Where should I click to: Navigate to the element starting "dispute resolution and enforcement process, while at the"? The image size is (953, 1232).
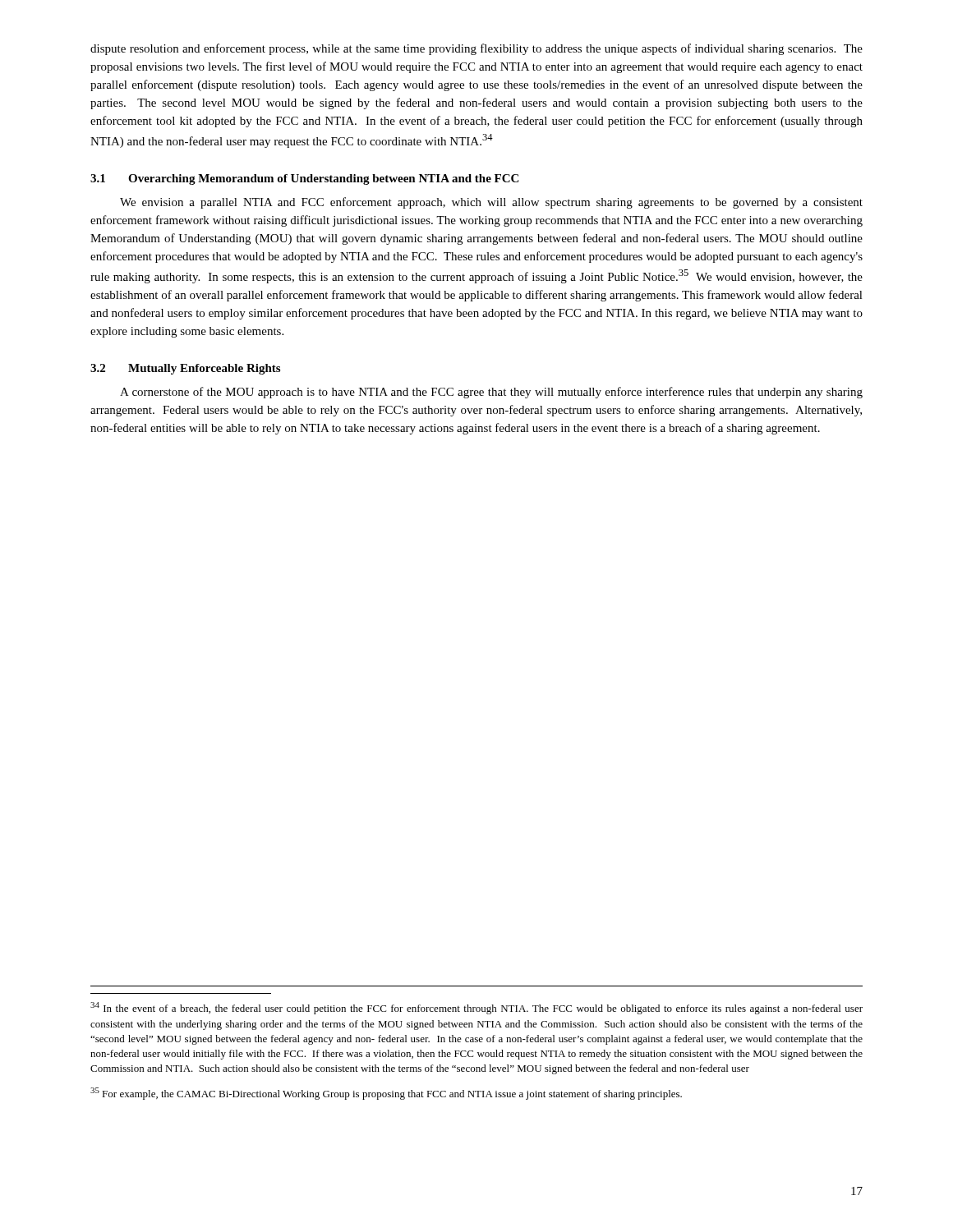point(476,95)
